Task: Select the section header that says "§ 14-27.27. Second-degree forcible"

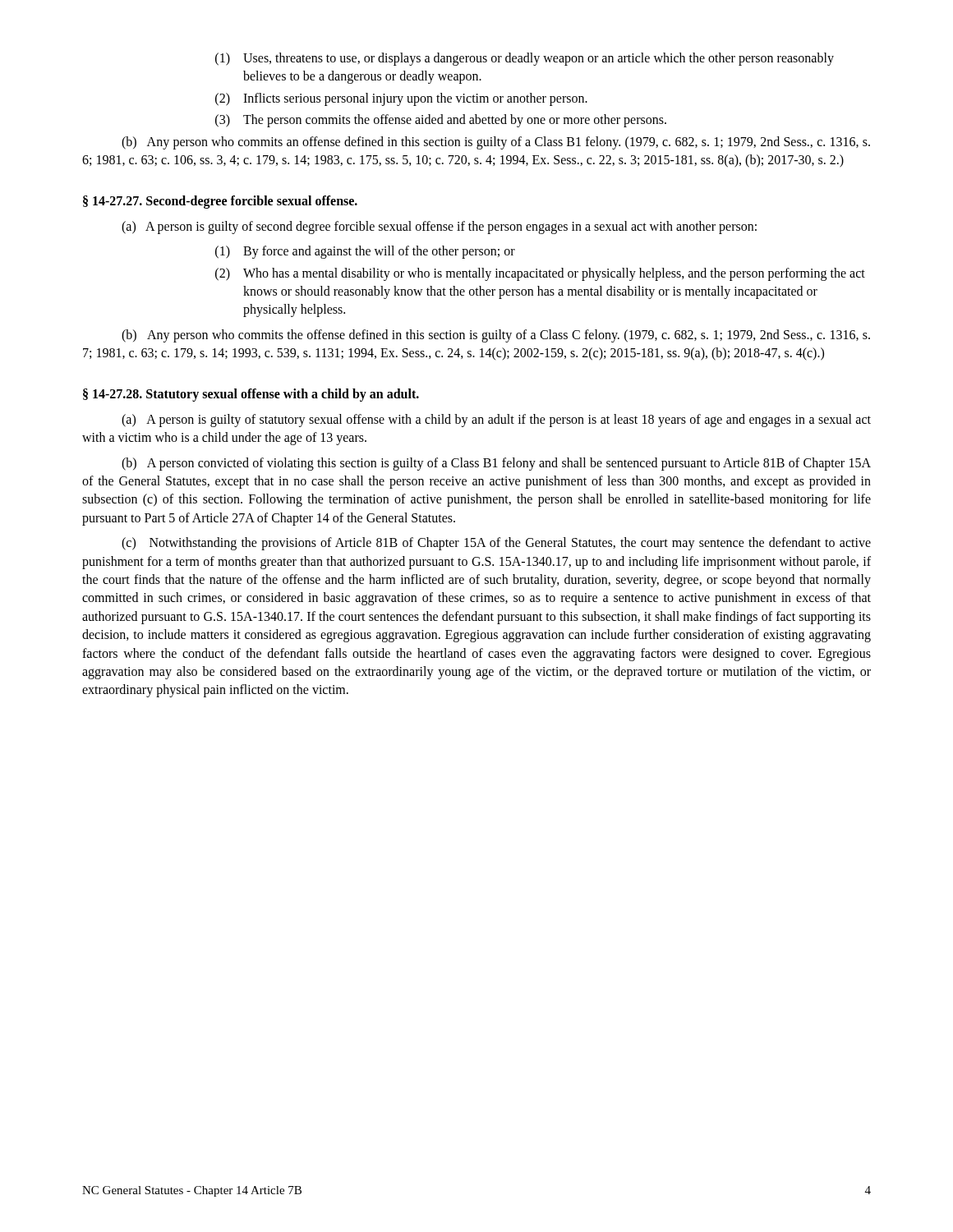Action: pos(220,201)
